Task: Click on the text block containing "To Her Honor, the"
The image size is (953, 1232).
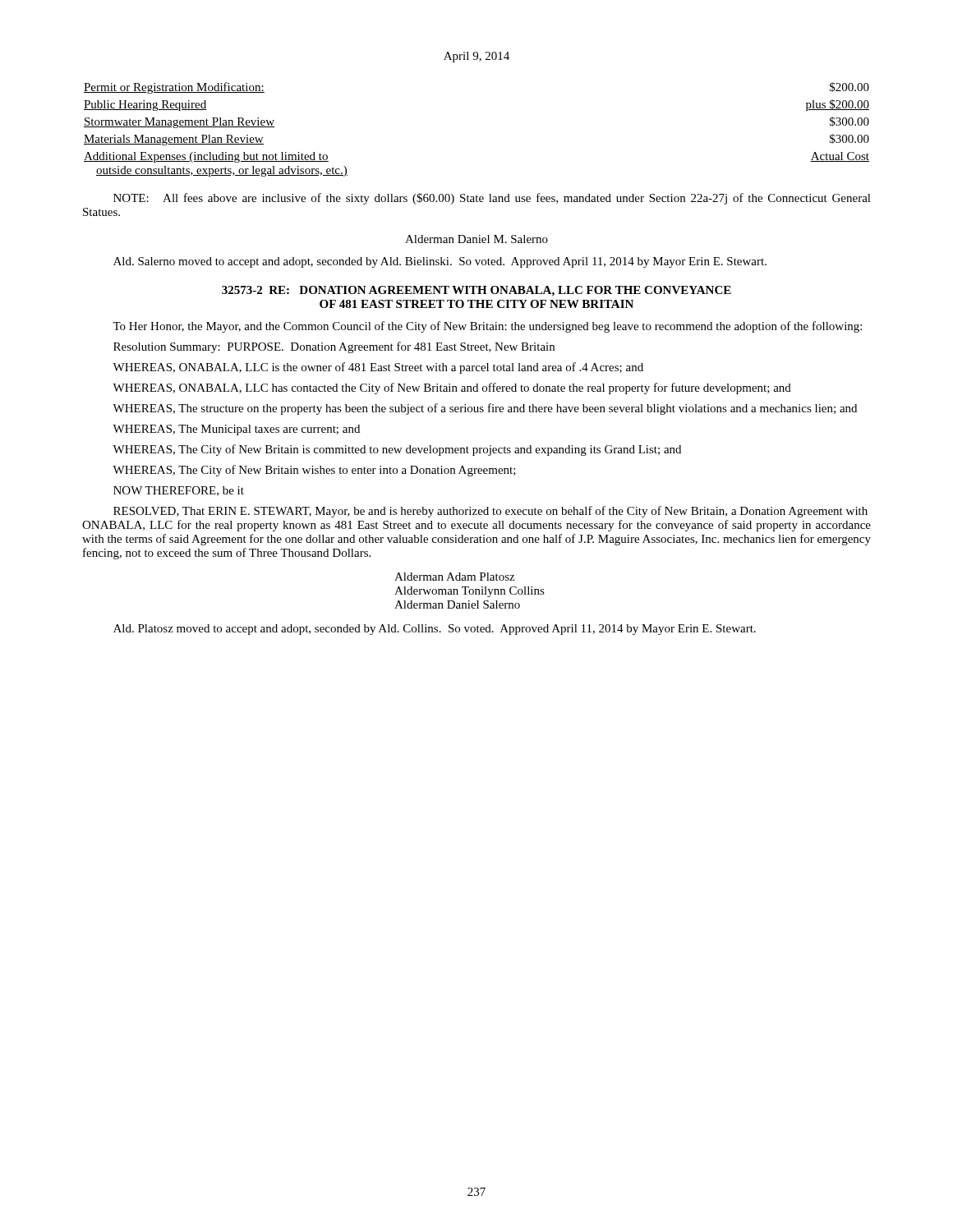Action: click(488, 326)
